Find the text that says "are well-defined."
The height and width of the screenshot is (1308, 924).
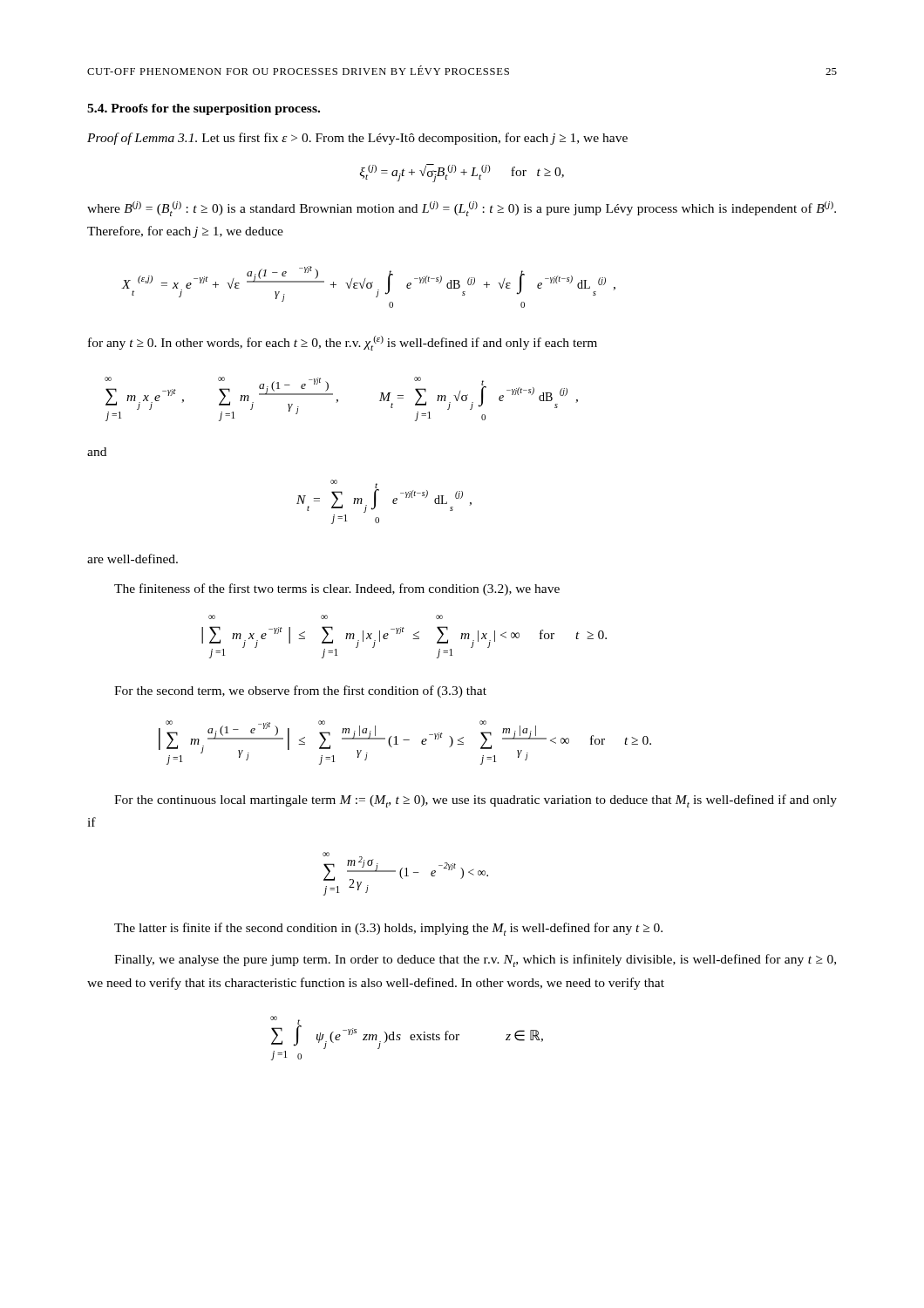pyautogui.click(x=133, y=558)
